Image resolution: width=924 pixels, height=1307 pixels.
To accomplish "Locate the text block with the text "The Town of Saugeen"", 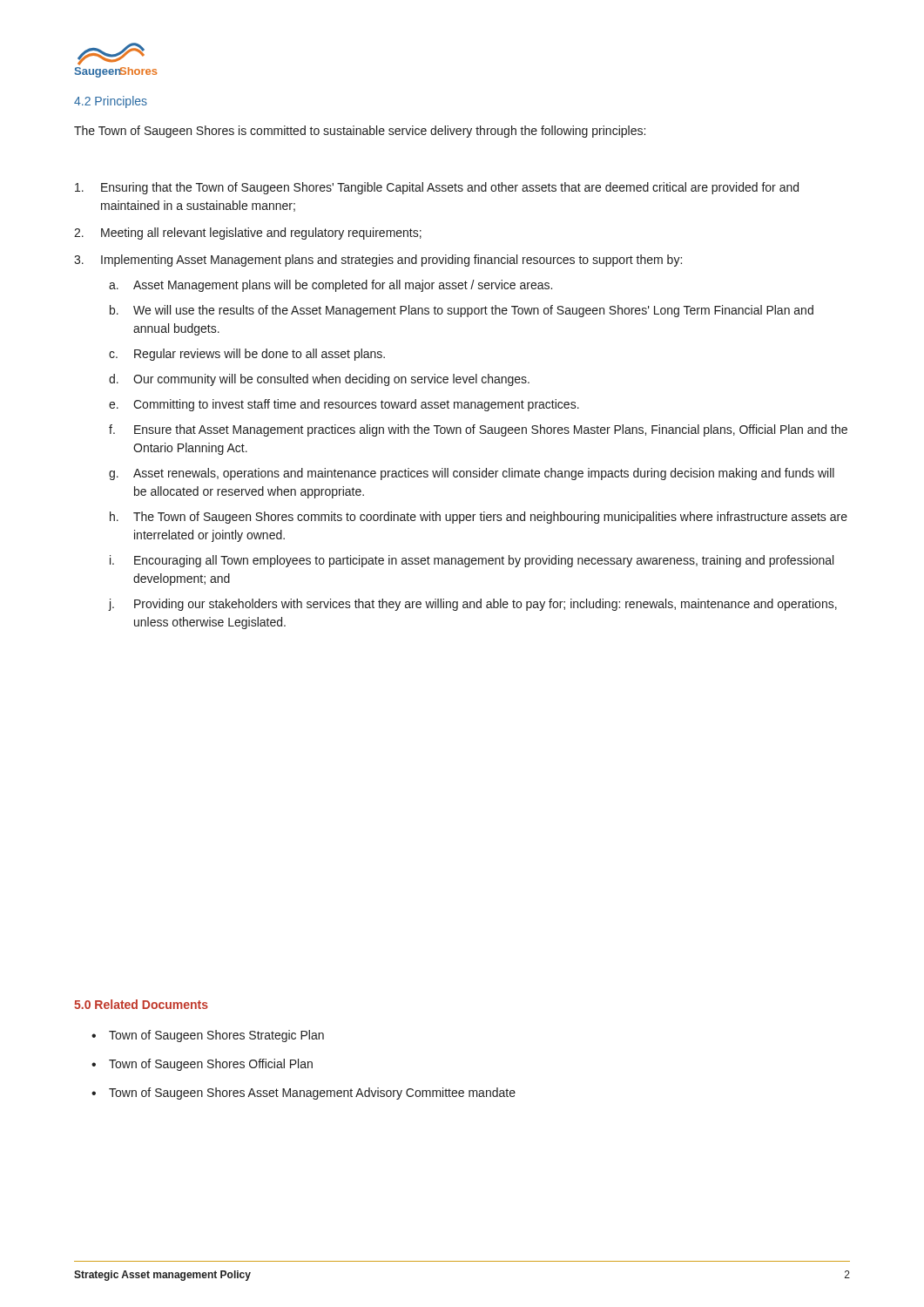I will pyautogui.click(x=360, y=131).
